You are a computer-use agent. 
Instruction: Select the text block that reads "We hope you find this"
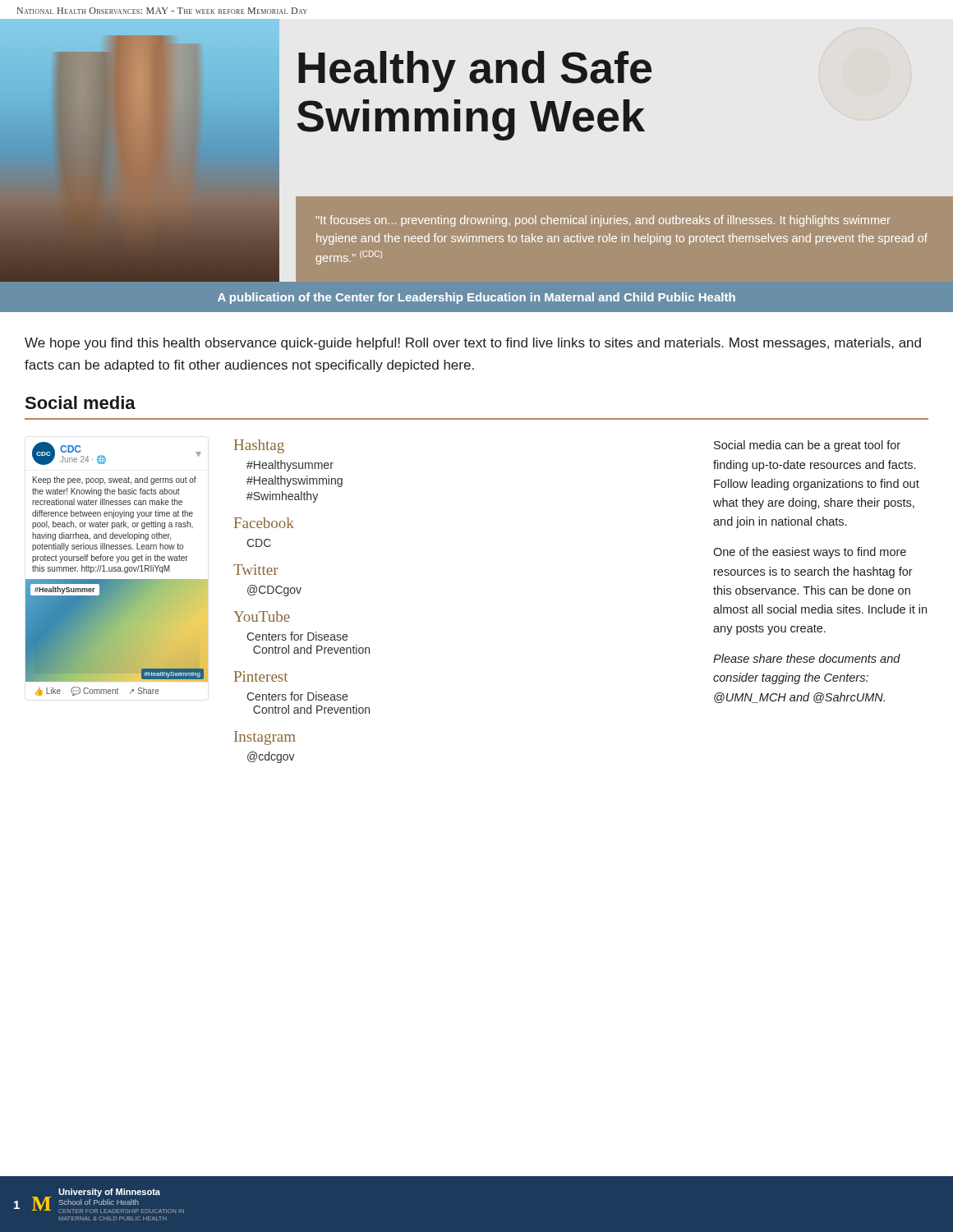pos(473,354)
